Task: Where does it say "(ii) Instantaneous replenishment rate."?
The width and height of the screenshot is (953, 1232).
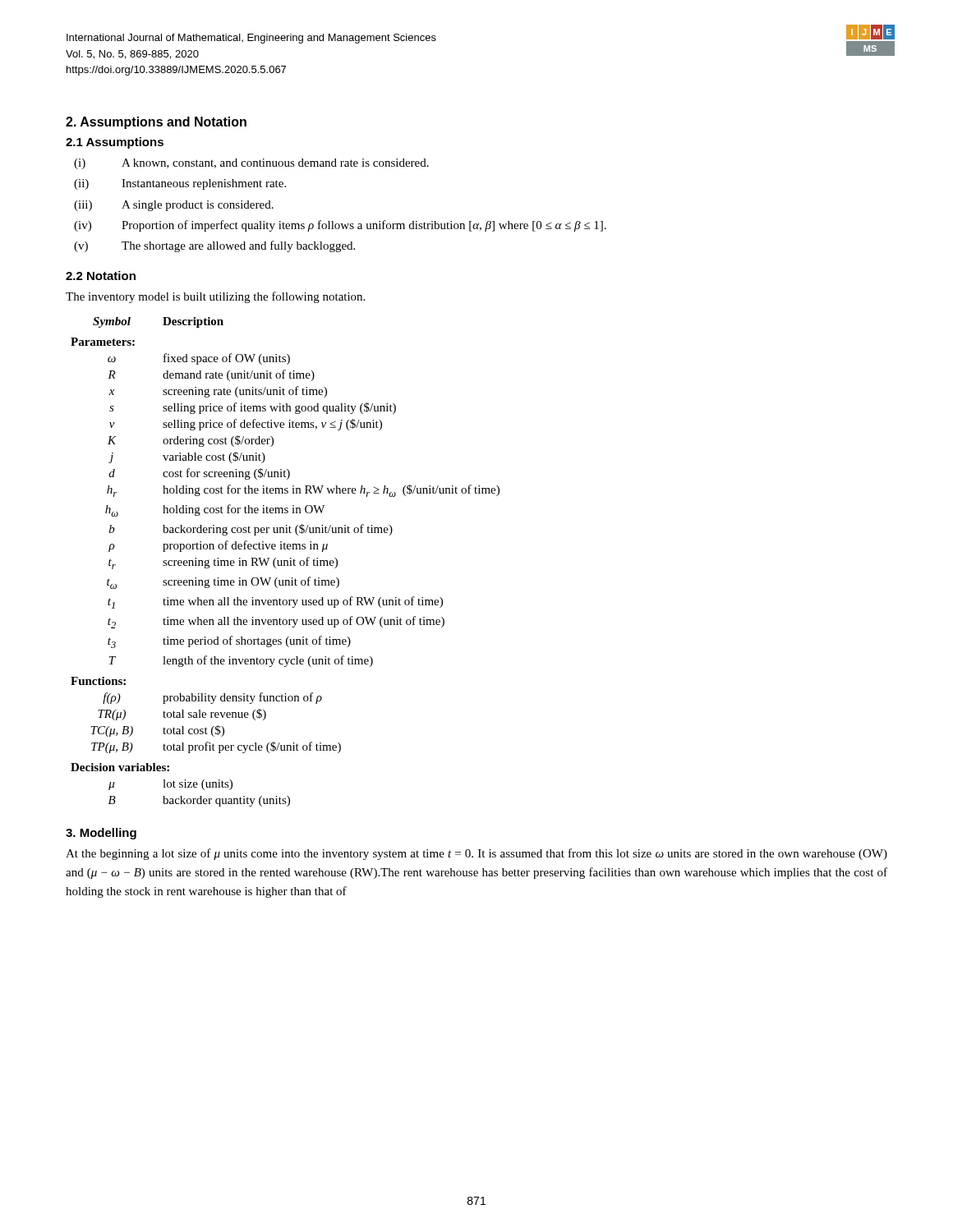Action: coord(180,184)
